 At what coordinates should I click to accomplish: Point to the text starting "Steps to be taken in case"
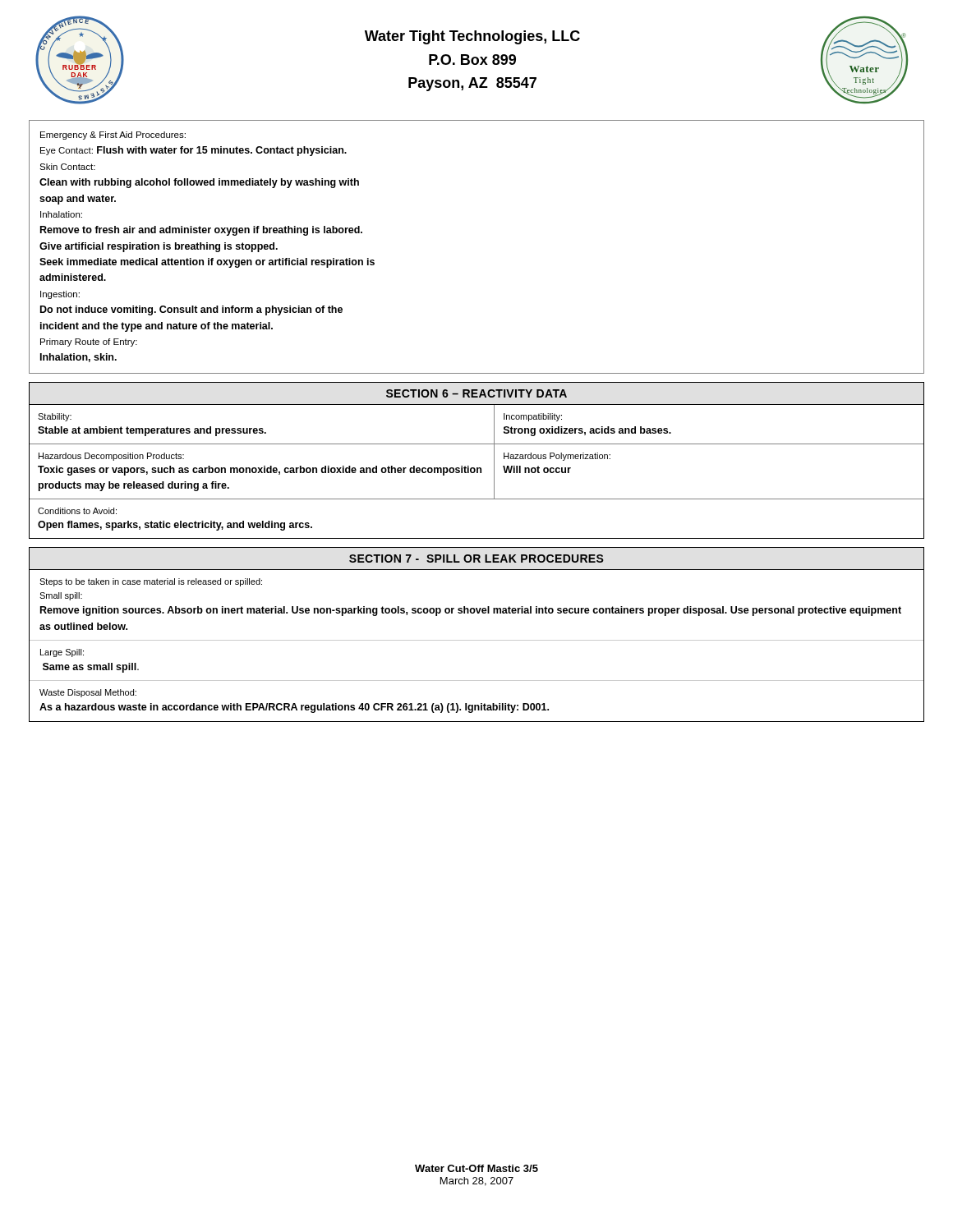pyautogui.click(x=476, y=604)
